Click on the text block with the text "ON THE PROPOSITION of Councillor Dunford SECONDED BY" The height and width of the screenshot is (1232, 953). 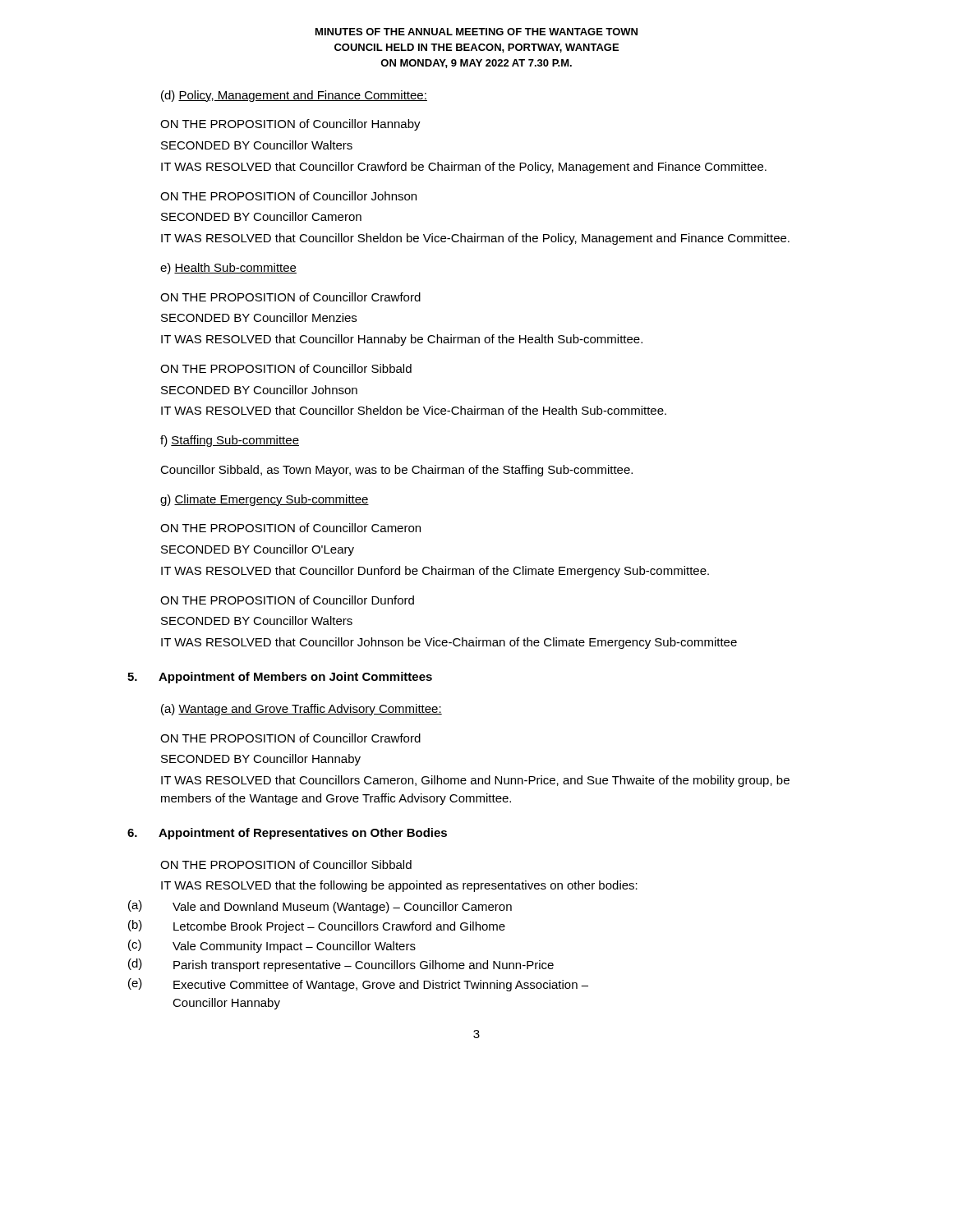287,600
